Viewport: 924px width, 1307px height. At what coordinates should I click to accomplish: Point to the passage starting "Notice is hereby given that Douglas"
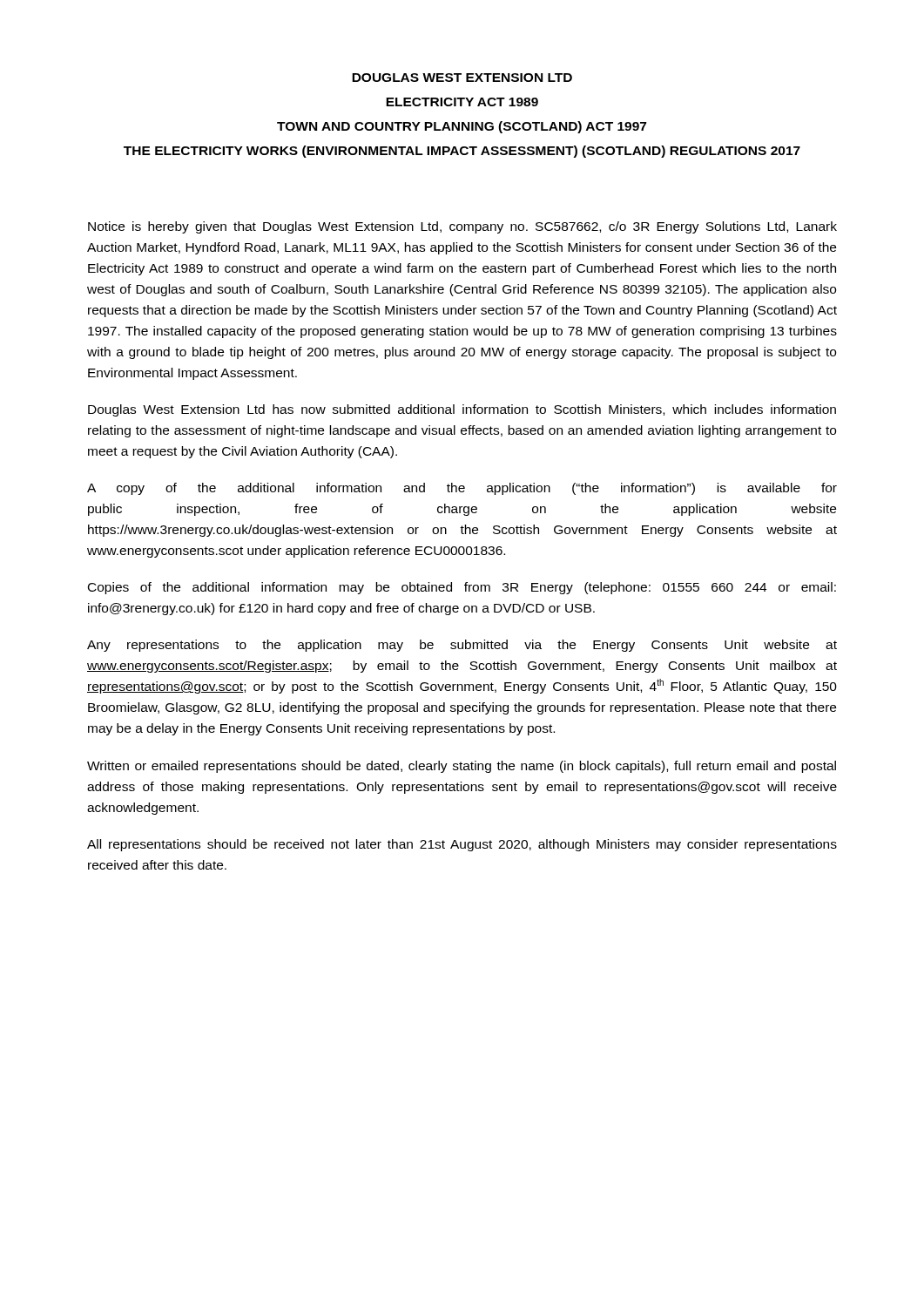pyautogui.click(x=462, y=299)
